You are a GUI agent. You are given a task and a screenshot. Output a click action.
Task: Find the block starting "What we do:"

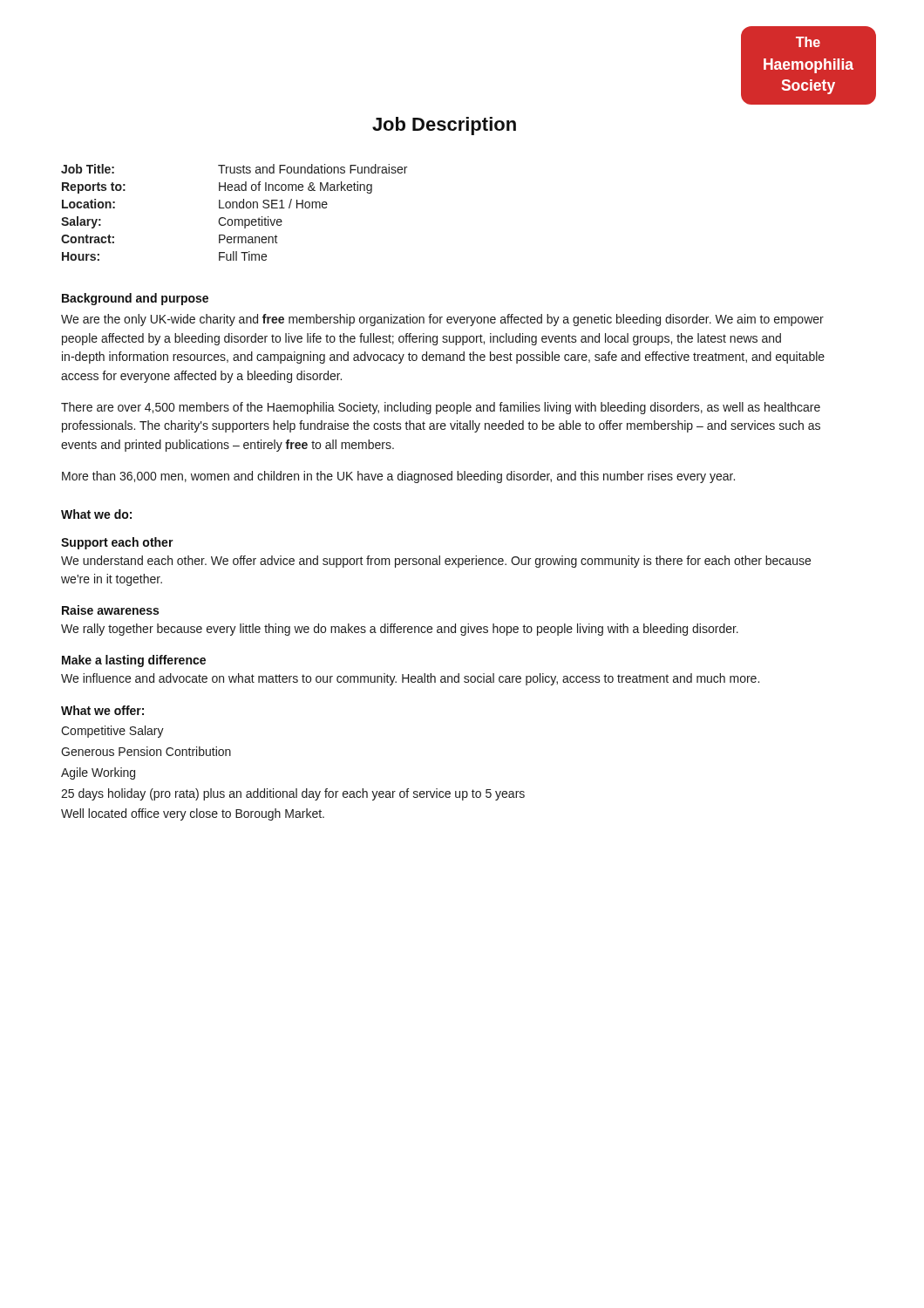(97, 514)
